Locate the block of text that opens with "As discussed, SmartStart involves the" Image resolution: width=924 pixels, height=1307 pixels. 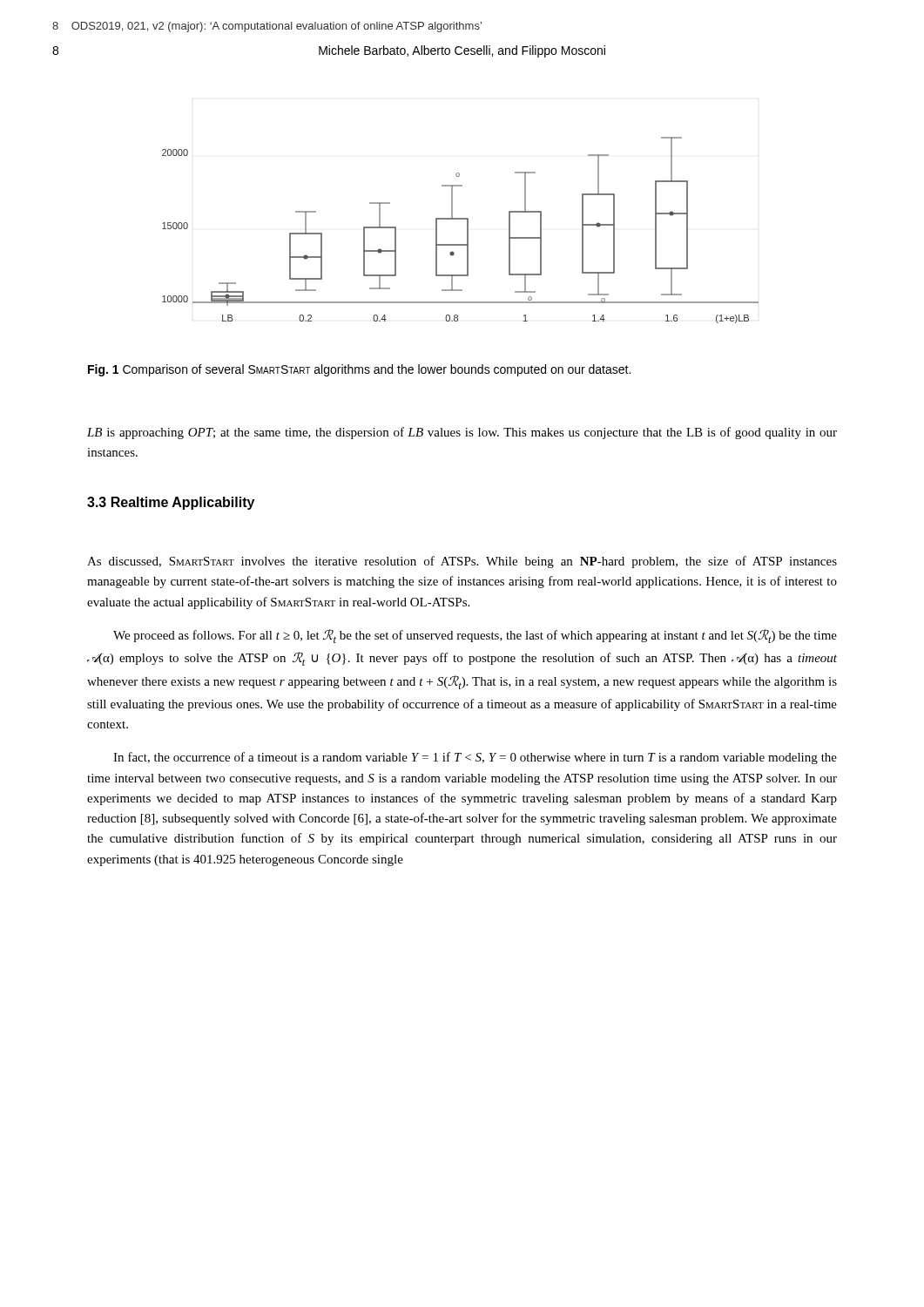coord(462,710)
